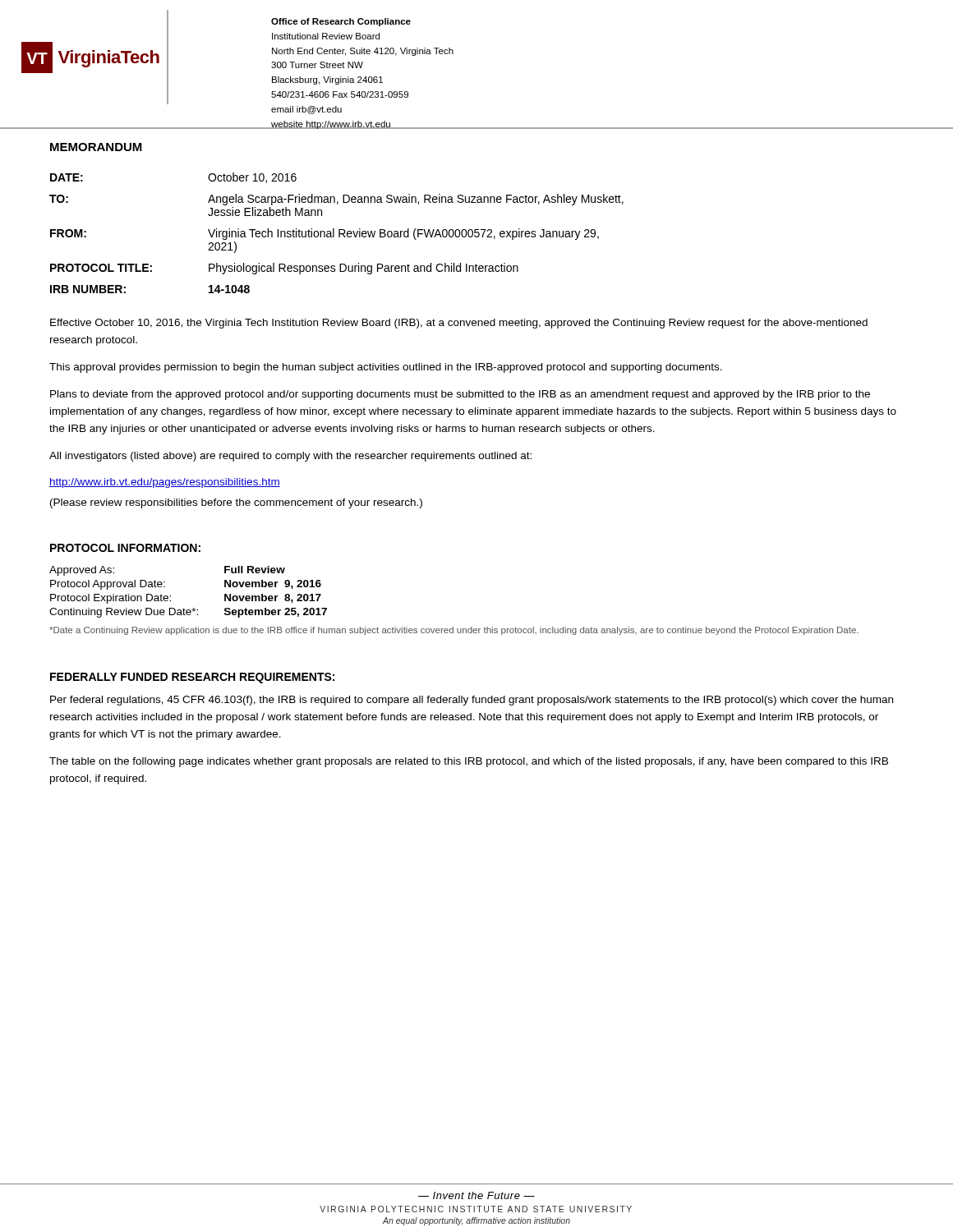Find the block on this page that starts "Per federal regulations, 45"

pos(472,716)
